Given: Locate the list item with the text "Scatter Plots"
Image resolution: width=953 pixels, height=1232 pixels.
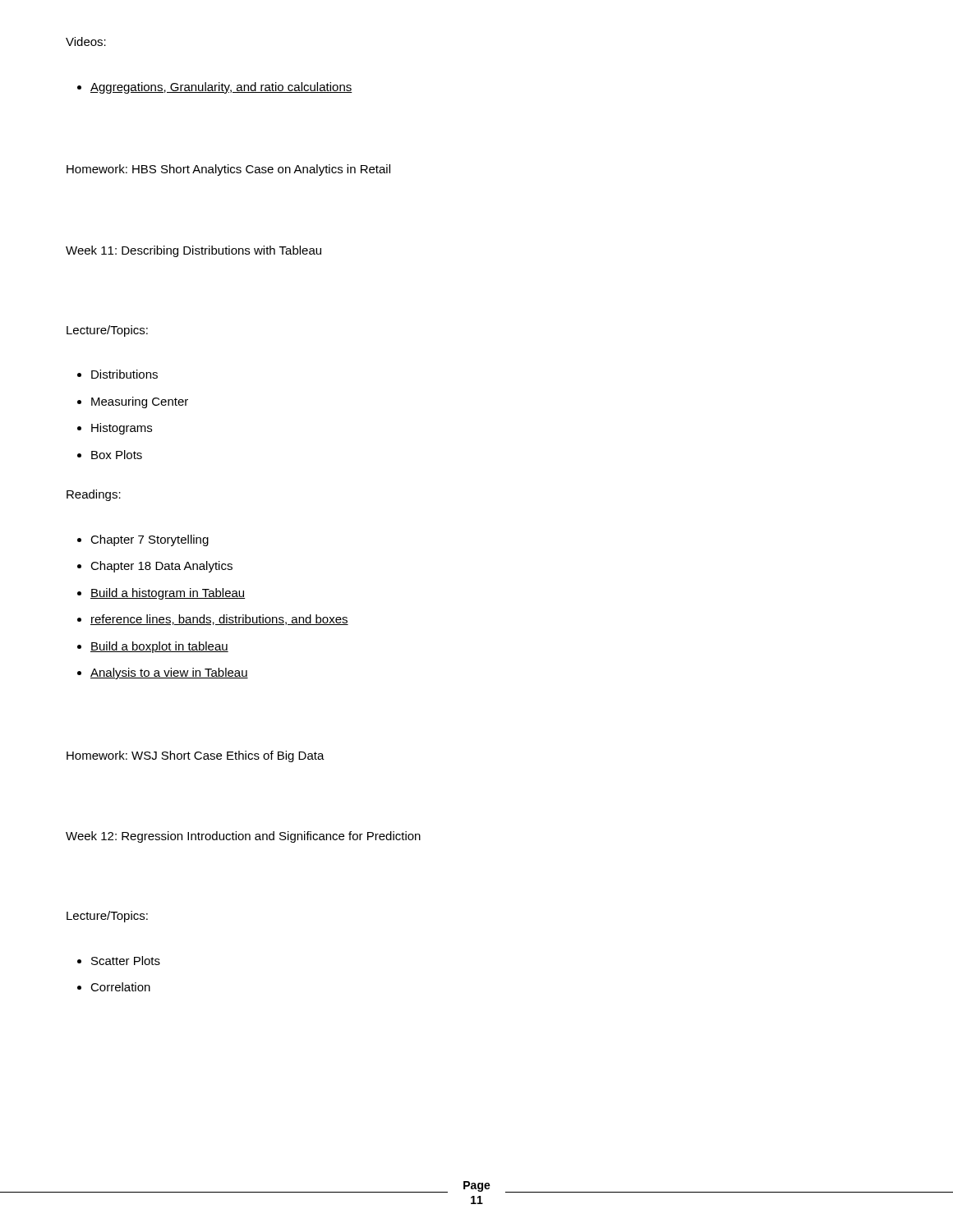Looking at the screenshot, I should pos(119,961).
